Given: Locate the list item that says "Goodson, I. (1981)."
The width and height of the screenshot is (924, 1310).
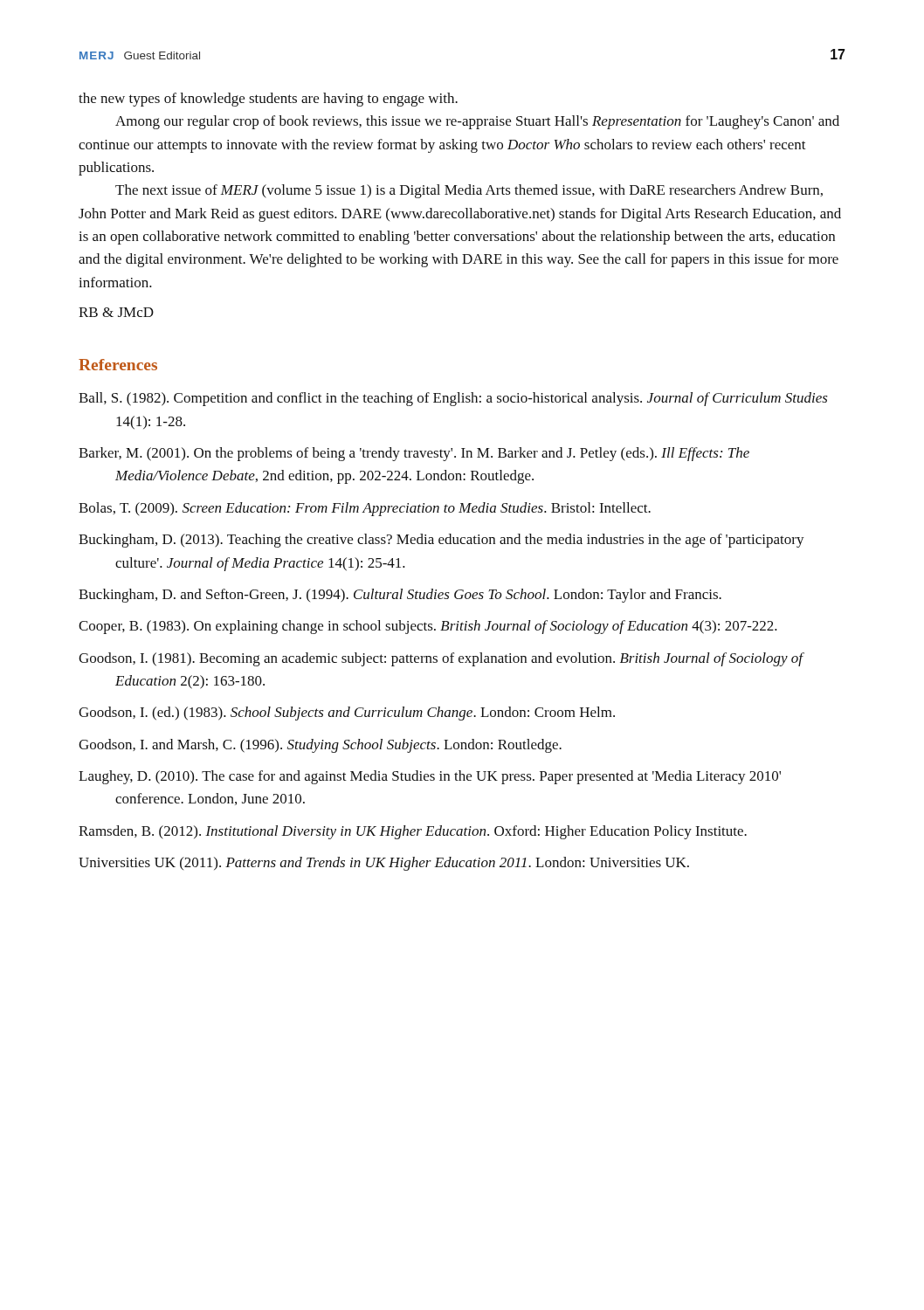Looking at the screenshot, I should pos(441,669).
